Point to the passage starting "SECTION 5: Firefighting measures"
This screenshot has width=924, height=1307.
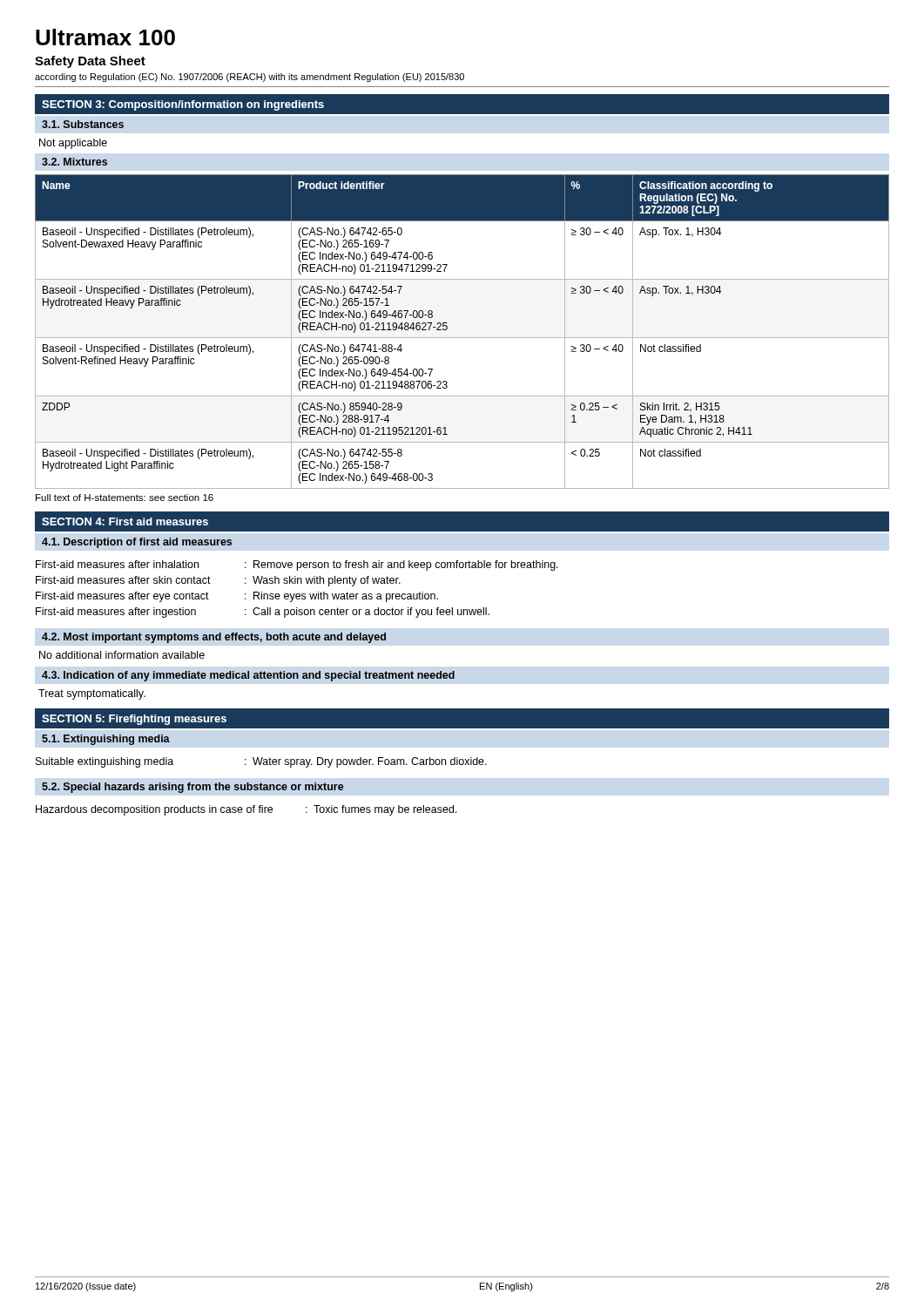point(134,718)
